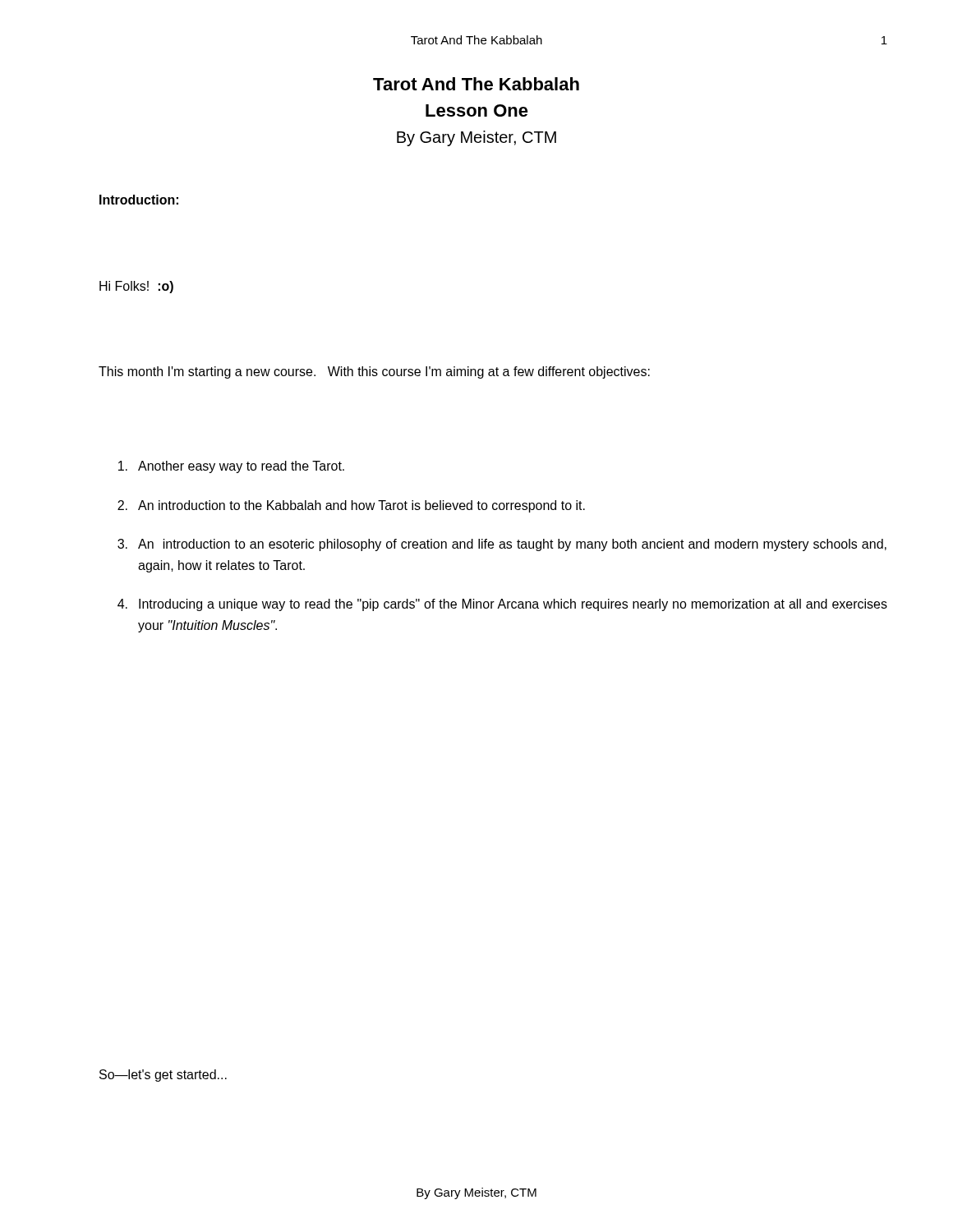Click on the element starting "Hi Folks! :o)"
953x1232 pixels.
click(x=136, y=286)
